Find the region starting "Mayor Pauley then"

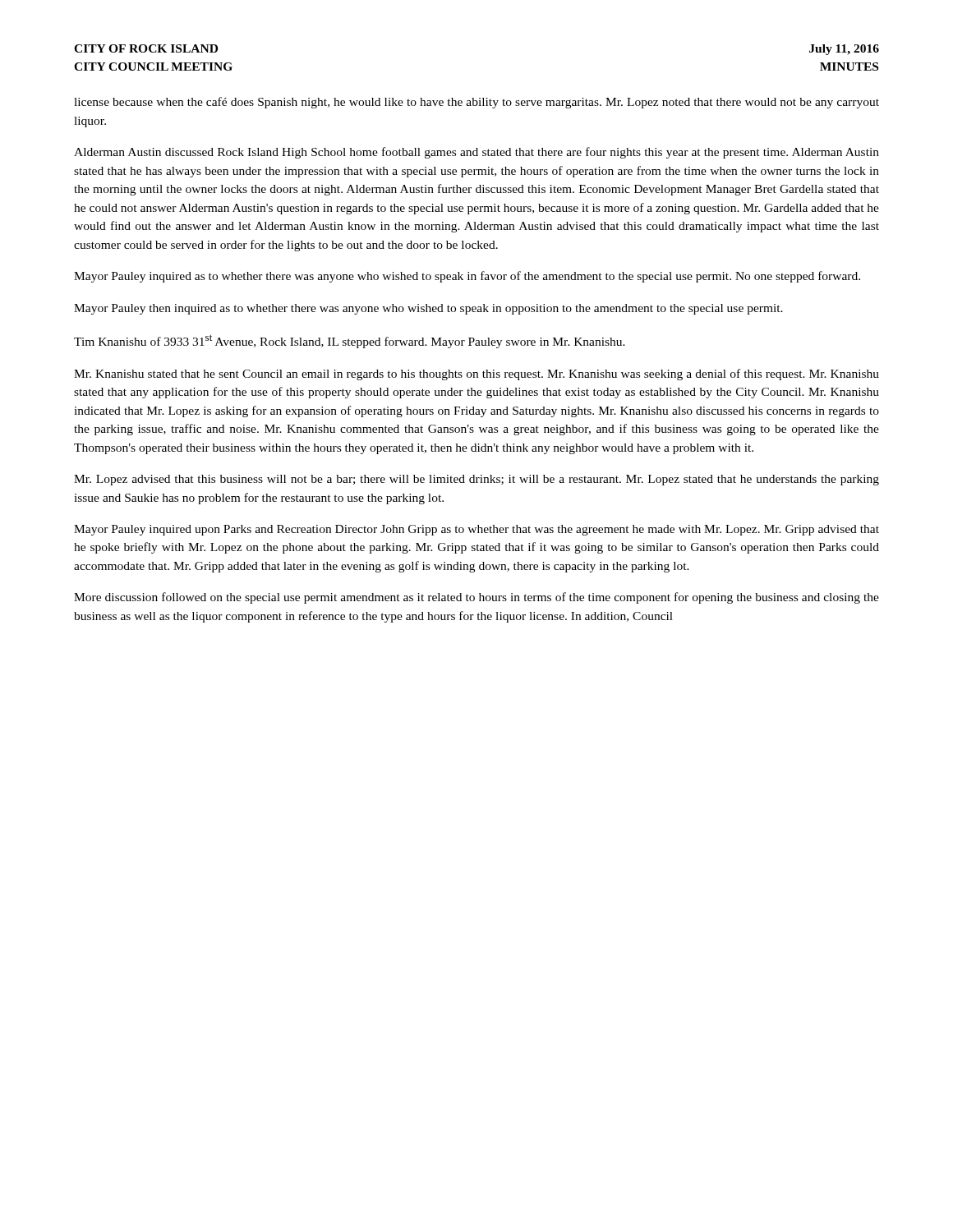(x=429, y=307)
